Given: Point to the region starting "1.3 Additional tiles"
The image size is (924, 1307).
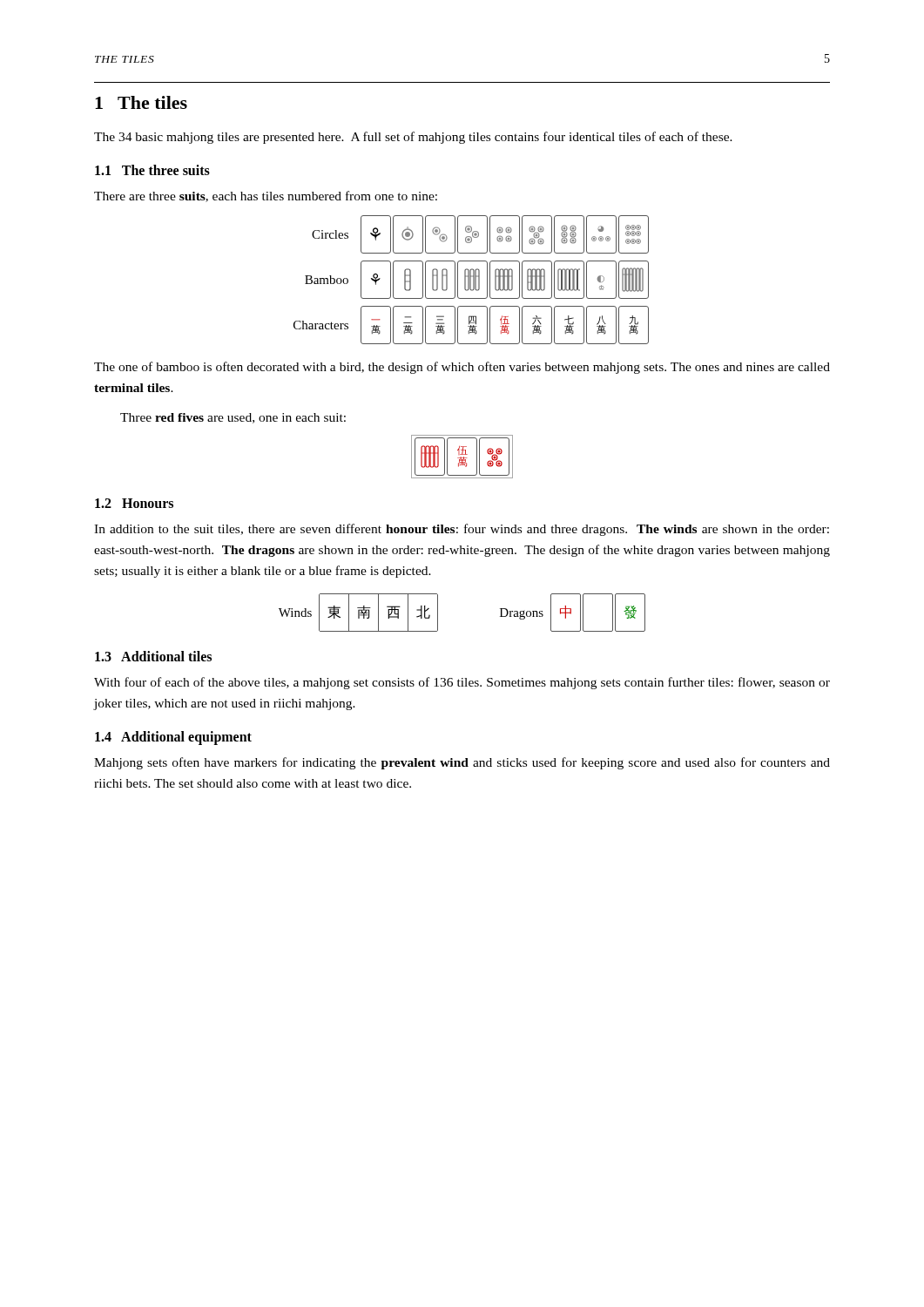Looking at the screenshot, I should tap(153, 657).
